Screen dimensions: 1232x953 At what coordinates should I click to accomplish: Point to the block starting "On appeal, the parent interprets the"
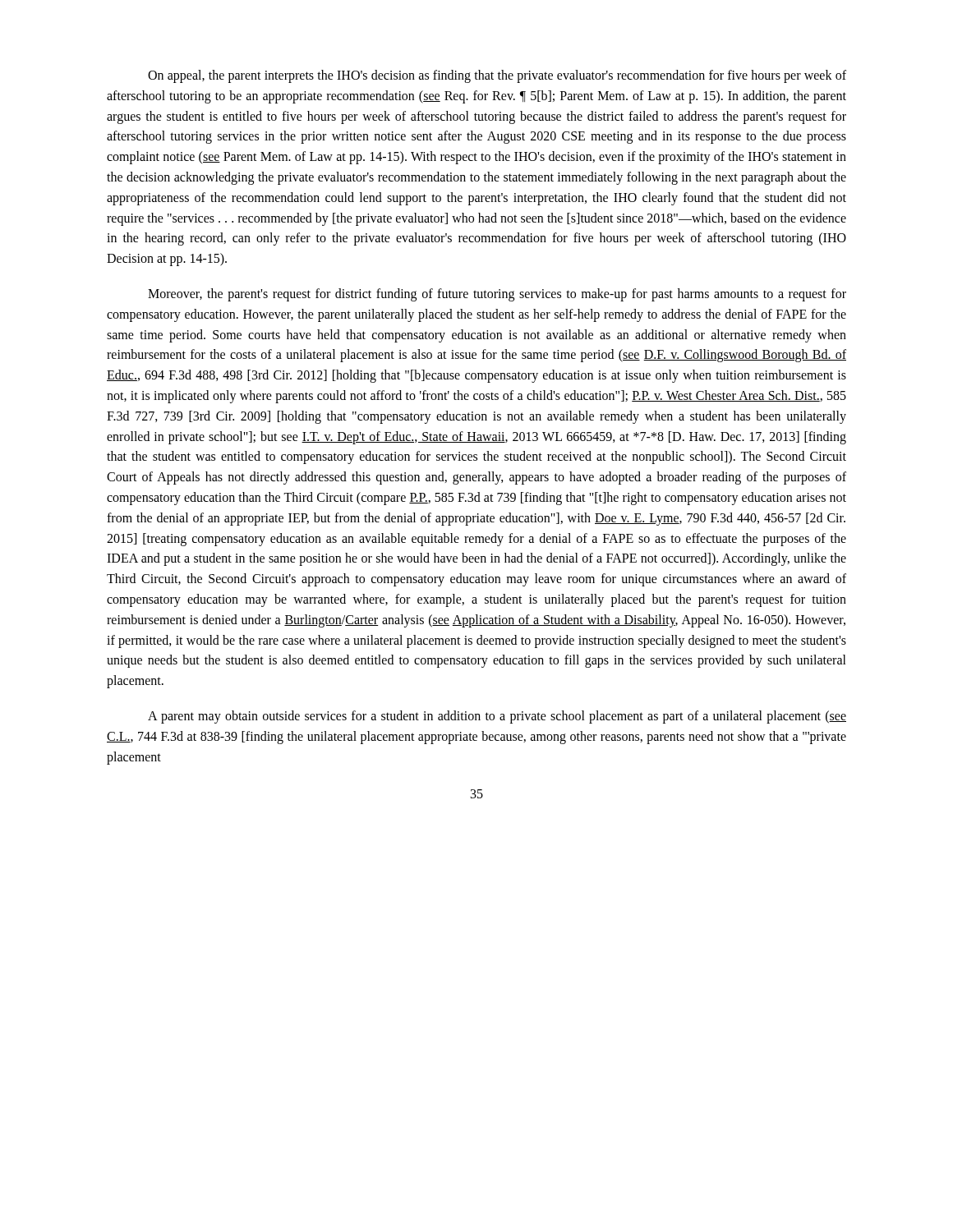(x=476, y=167)
